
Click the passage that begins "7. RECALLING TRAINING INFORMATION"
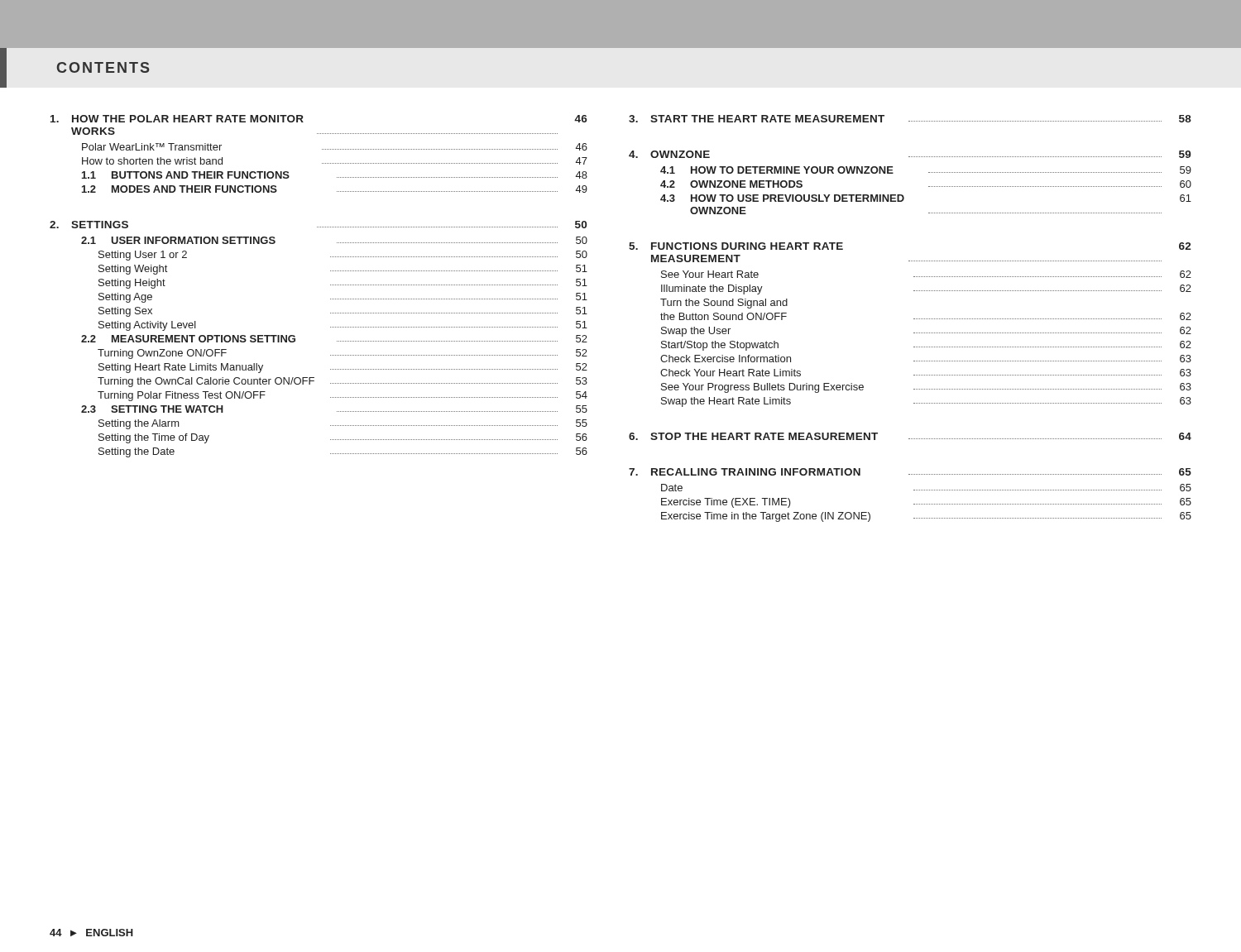[x=910, y=494]
